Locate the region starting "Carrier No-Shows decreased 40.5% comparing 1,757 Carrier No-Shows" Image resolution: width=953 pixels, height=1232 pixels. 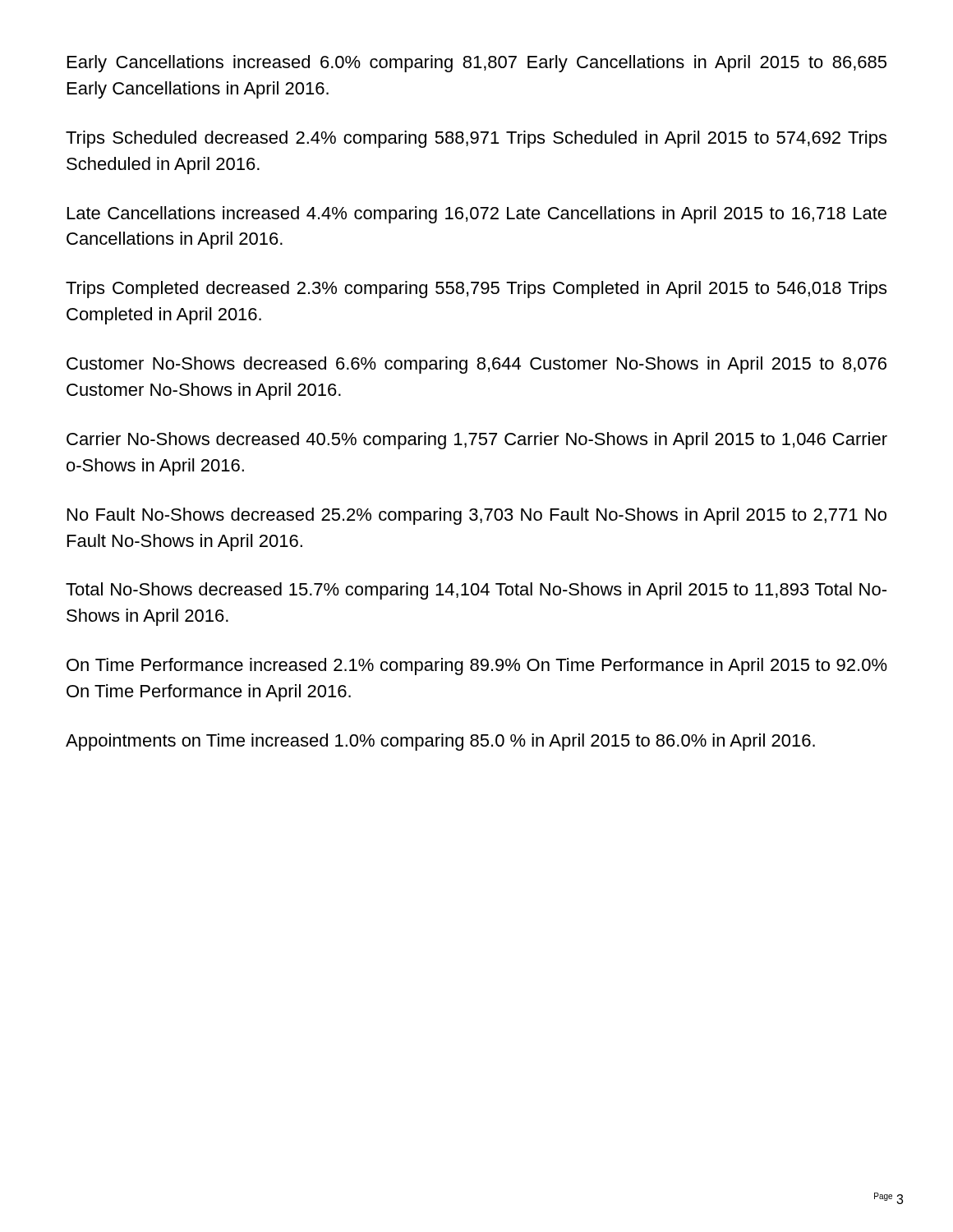[476, 452]
